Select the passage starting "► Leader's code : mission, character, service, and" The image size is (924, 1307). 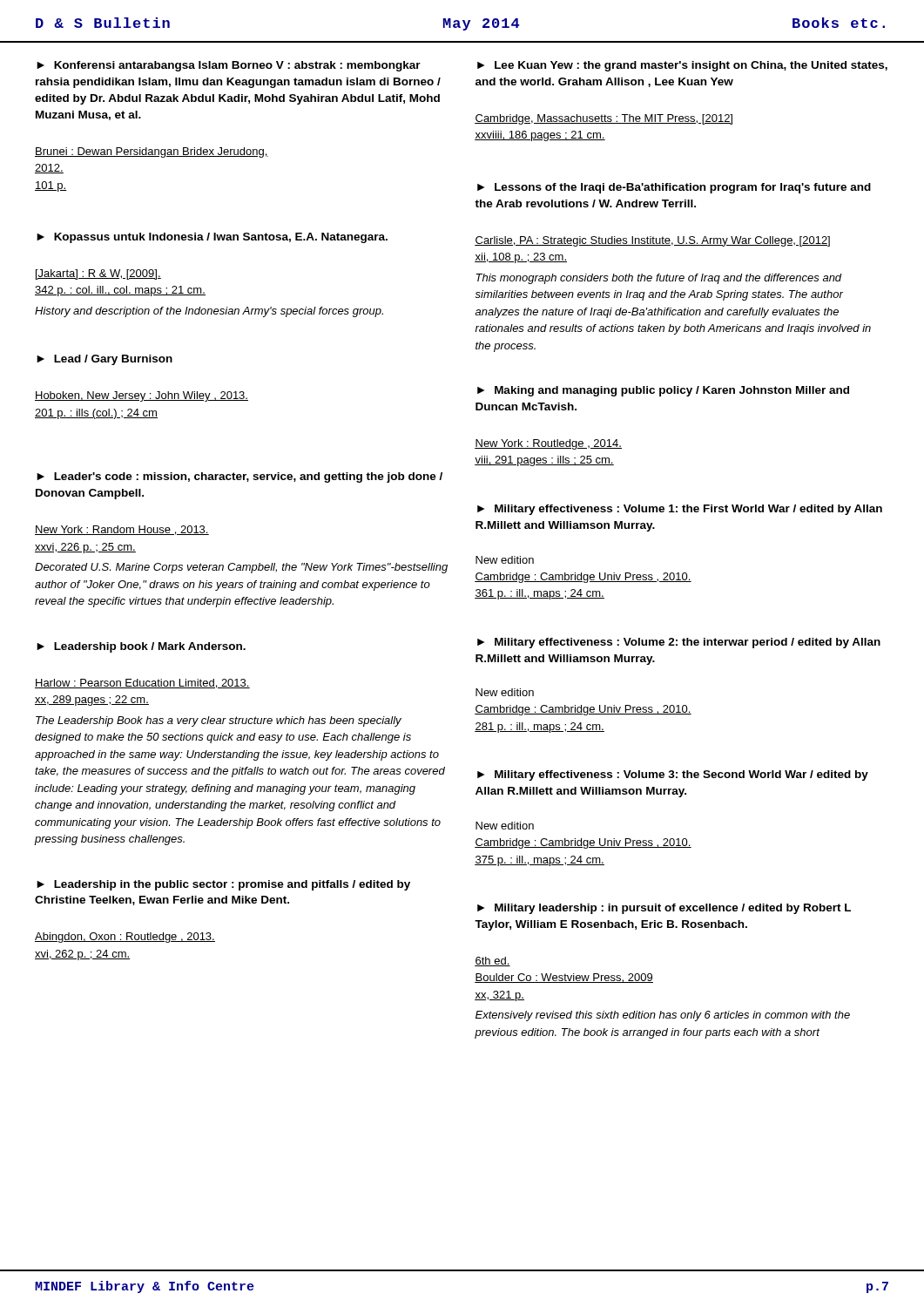242,485
